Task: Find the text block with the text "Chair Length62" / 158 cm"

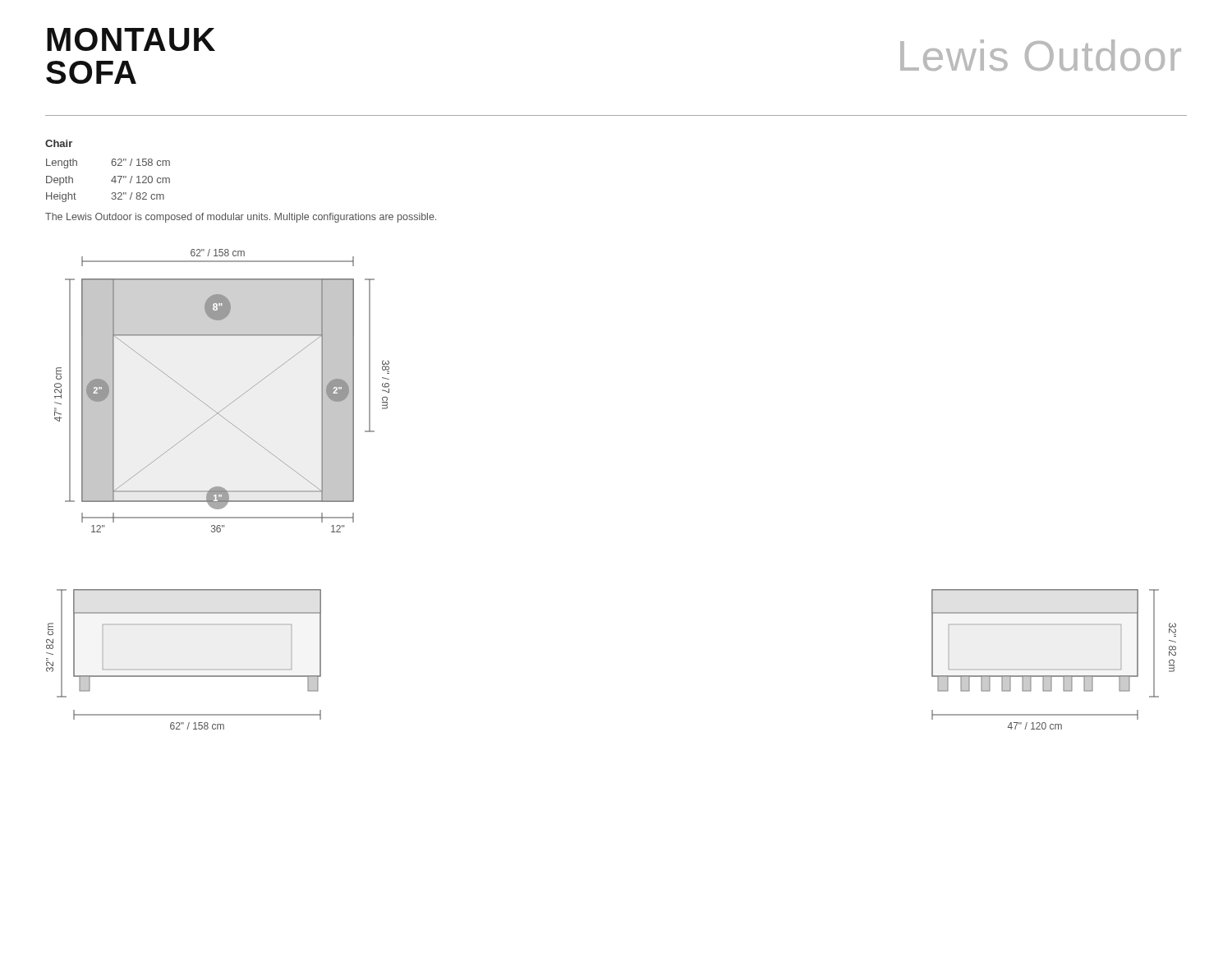Action: coord(59,143)
